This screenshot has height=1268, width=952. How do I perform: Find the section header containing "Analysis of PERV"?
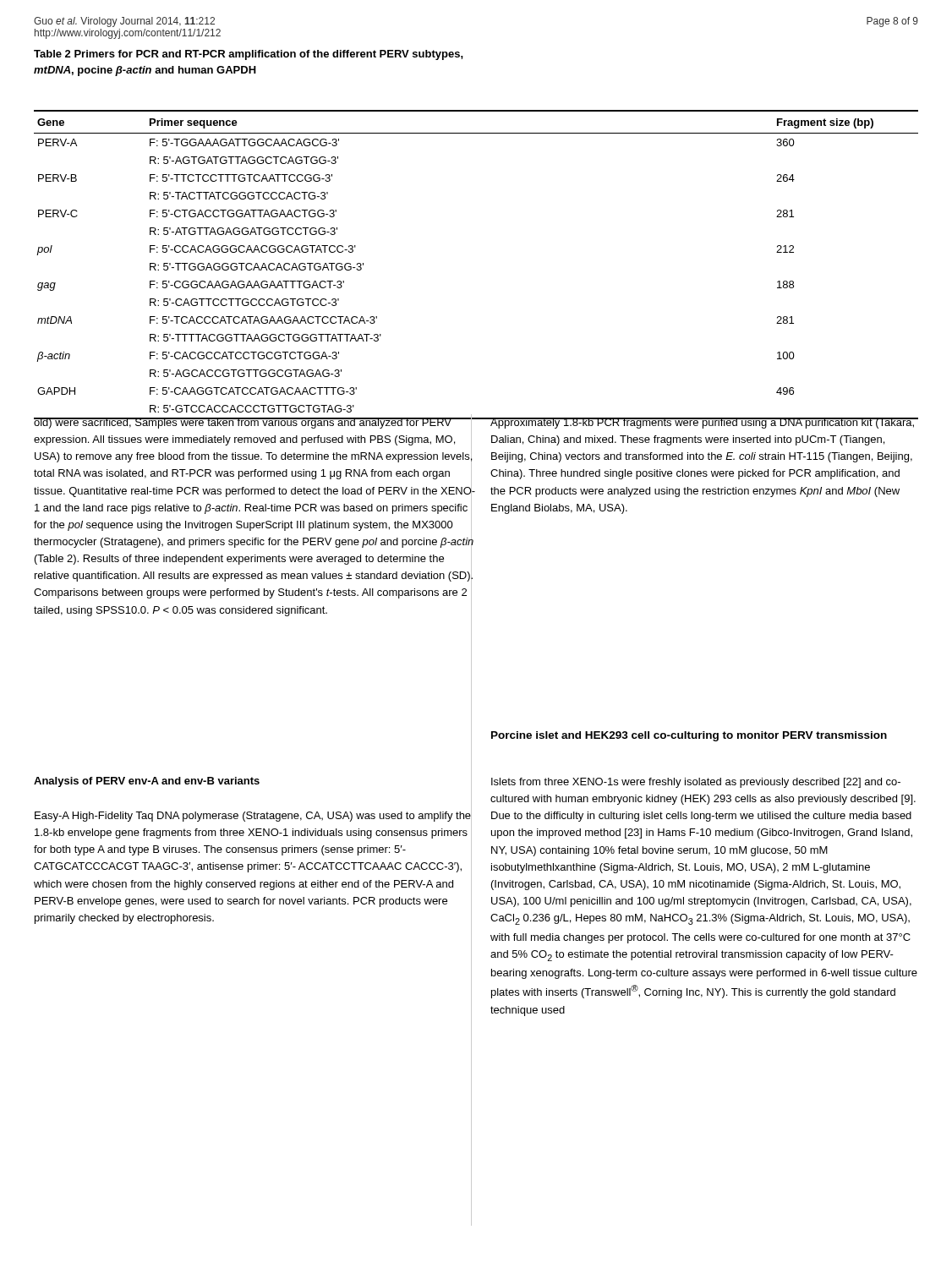click(147, 781)
